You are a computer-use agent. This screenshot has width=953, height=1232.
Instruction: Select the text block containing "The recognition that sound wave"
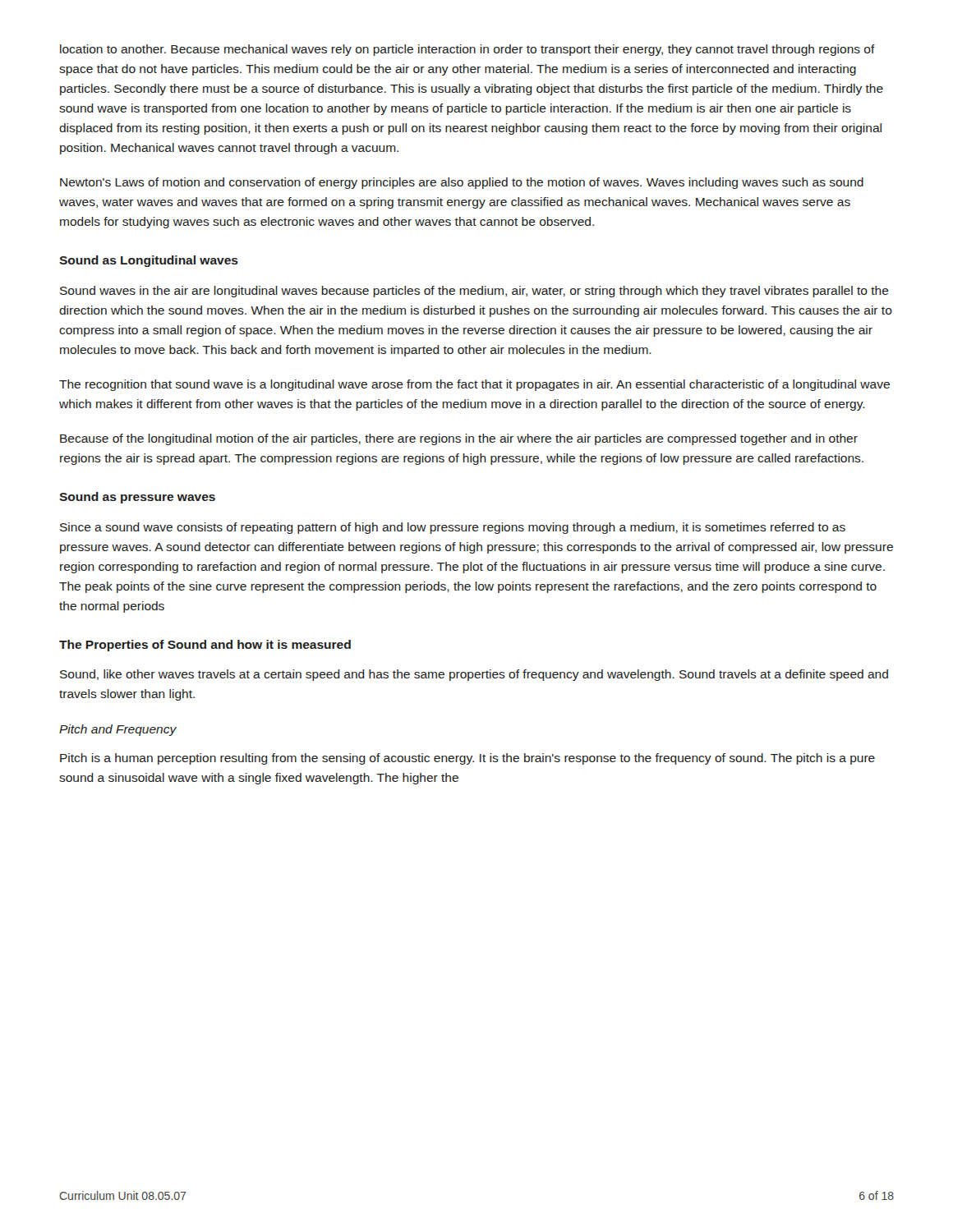coord(475,394)
